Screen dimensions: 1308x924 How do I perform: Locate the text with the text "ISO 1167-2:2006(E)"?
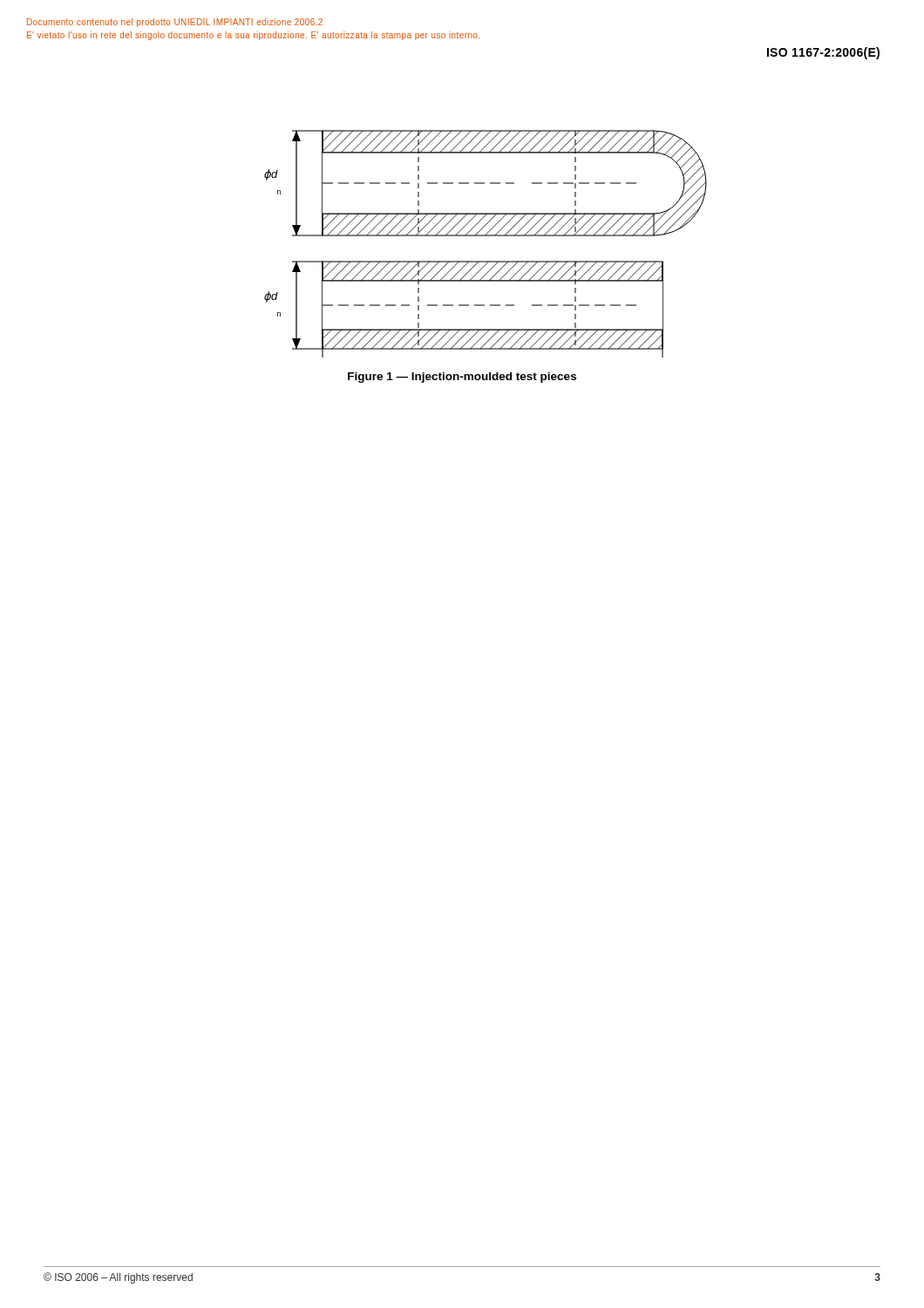(823, 52)
